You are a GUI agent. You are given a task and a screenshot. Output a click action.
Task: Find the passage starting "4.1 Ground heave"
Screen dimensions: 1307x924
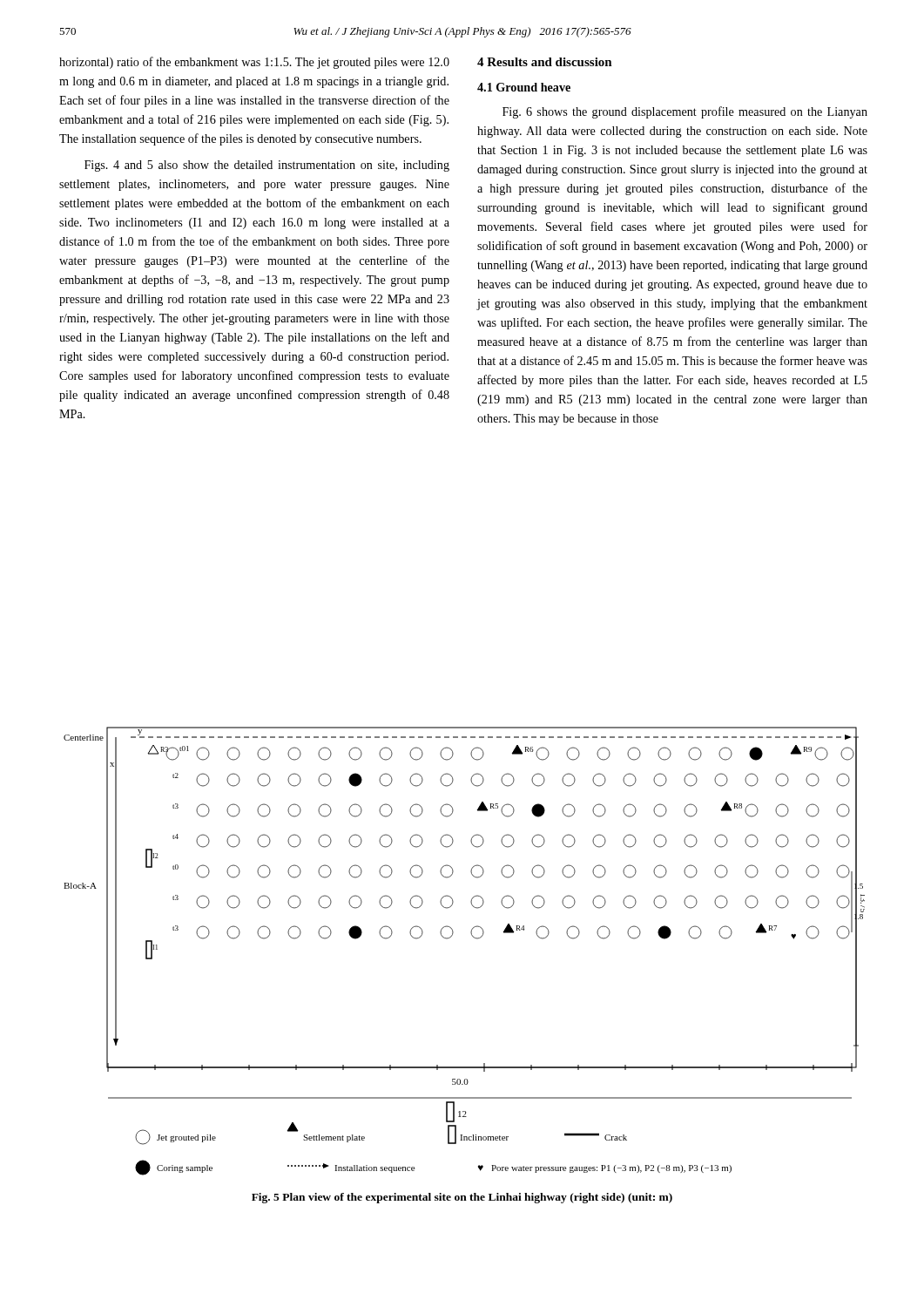[524, 87]
